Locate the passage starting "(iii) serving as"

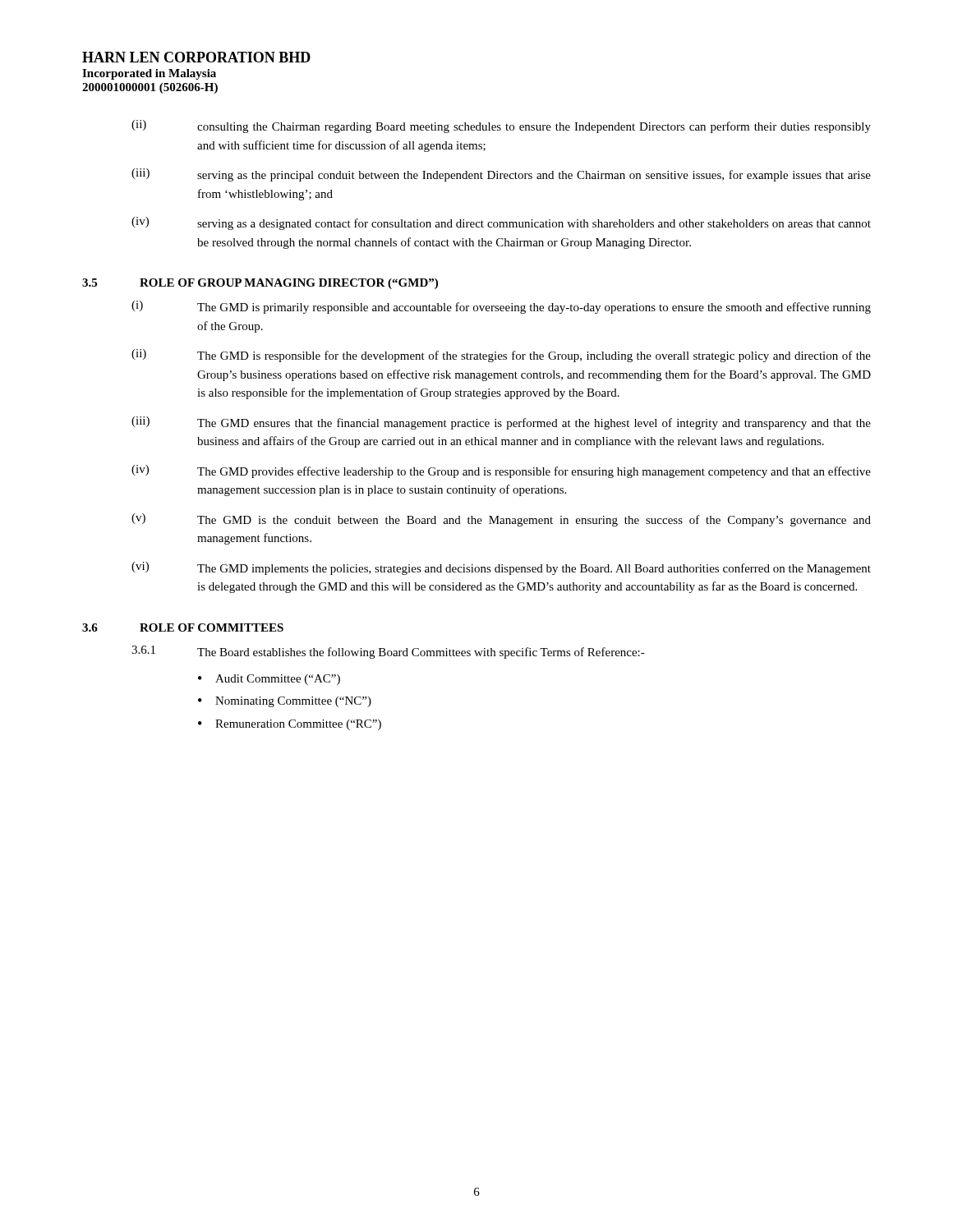pyautogui.click(x=501, y=184)
